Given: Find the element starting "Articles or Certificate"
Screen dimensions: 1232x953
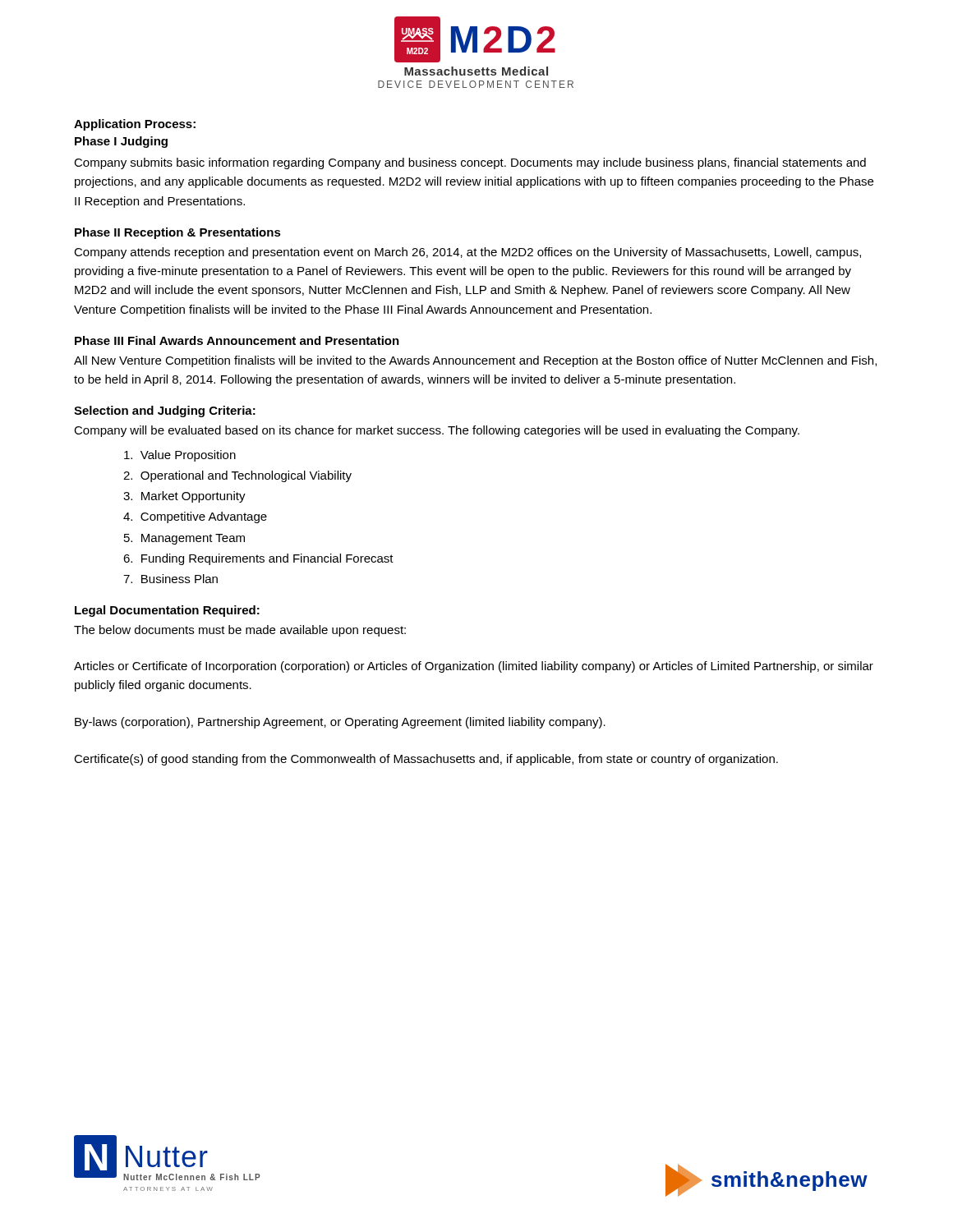Looking at the screenshot, I should click(474, 675).
